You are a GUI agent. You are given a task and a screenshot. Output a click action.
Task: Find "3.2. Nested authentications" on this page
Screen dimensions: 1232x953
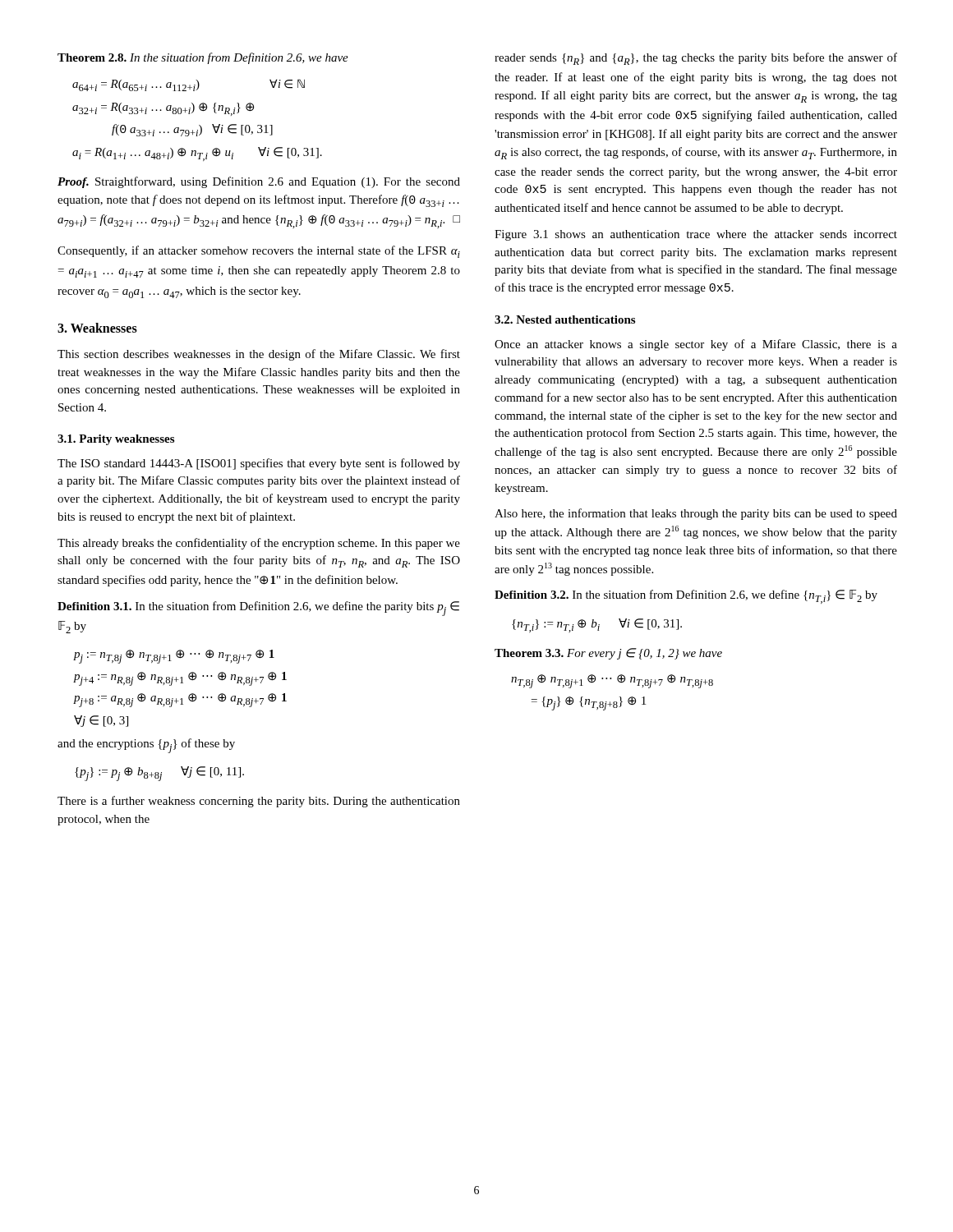[x=565, y=319]
